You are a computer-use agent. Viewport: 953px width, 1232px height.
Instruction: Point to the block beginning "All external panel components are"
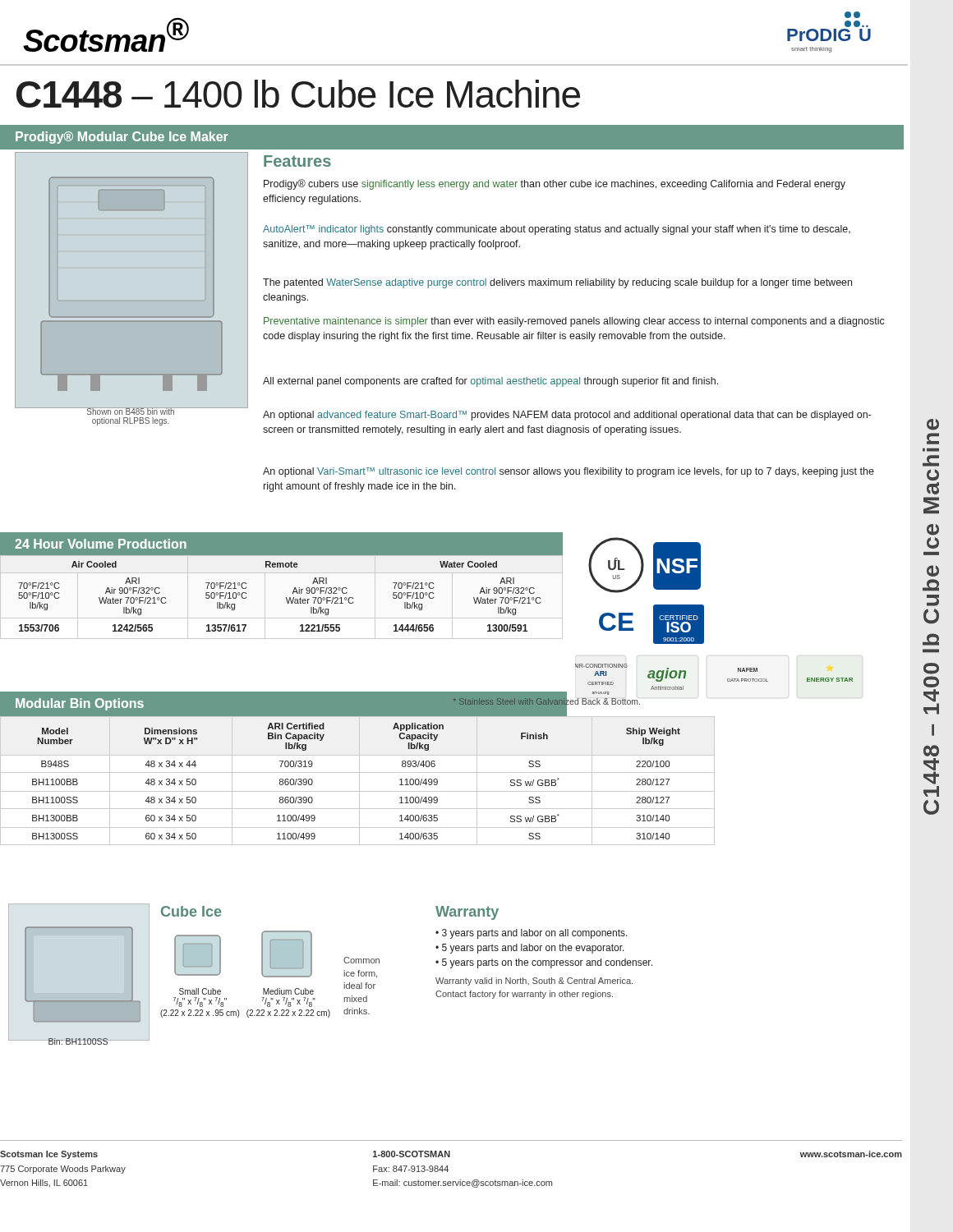click(x=491, y=381)
